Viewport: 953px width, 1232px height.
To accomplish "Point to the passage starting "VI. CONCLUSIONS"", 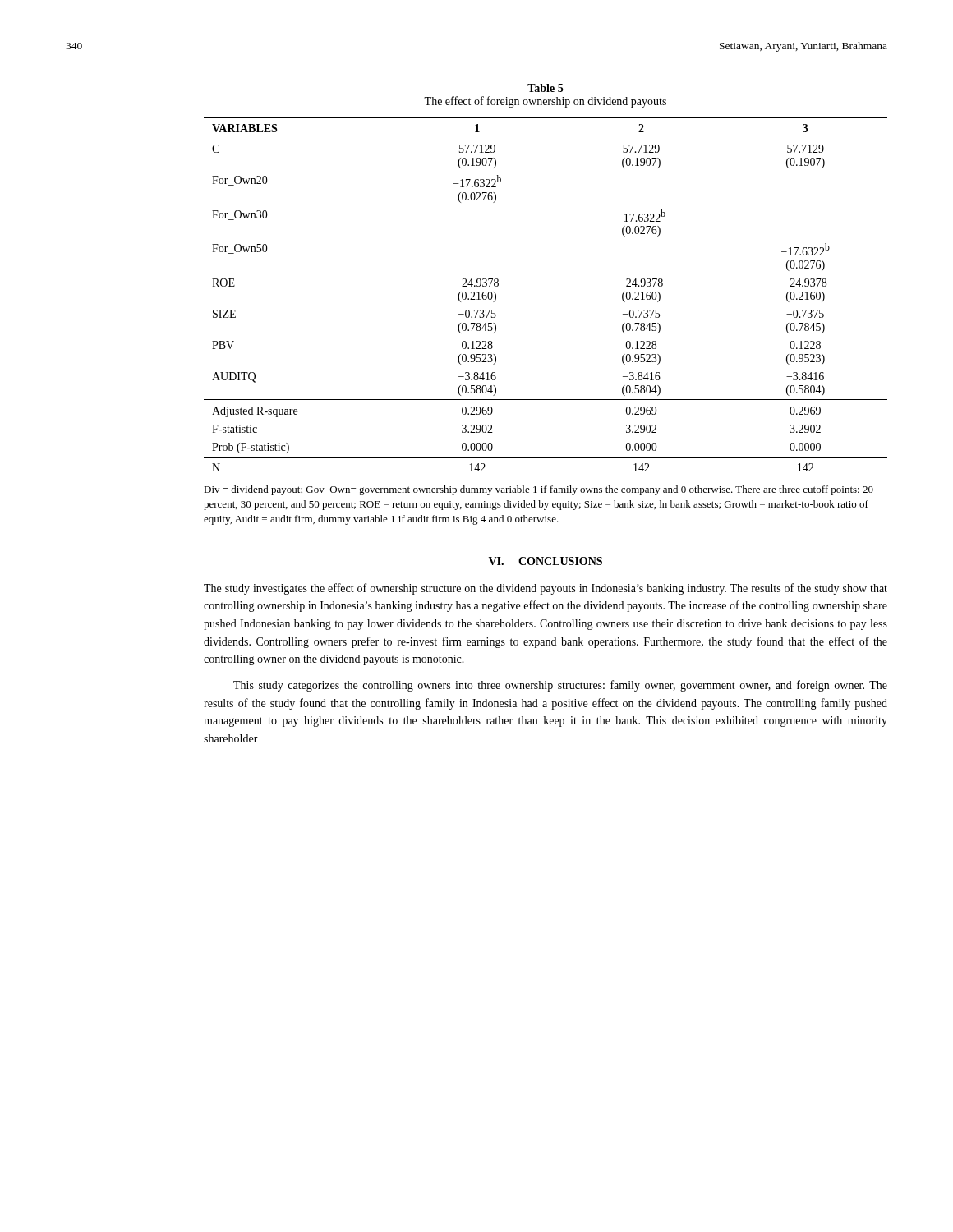I will (x=545, y=561).
